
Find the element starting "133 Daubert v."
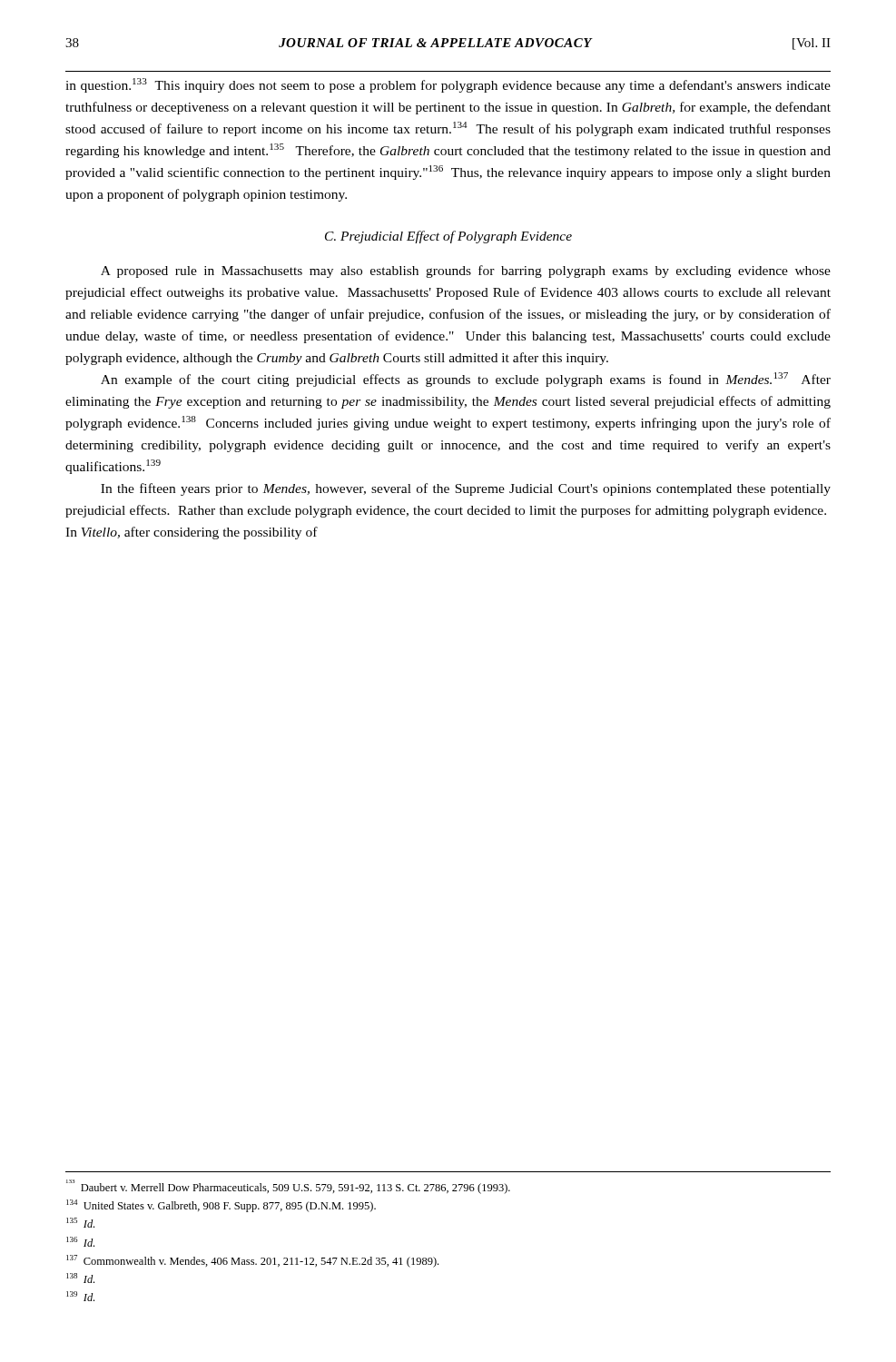[448, 1188]
